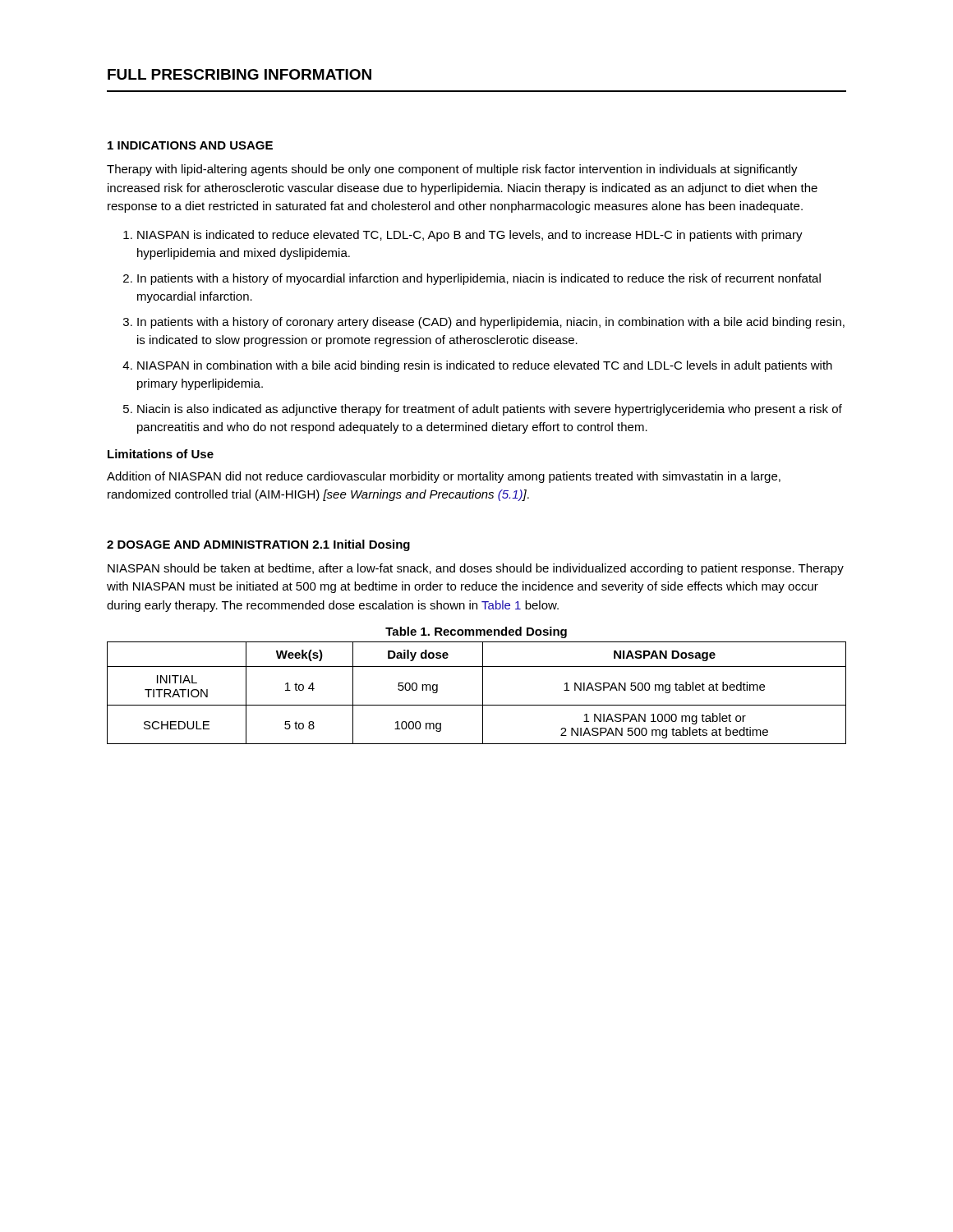Image resolution: width=953 pixels, height=1232 pixels.
Task: Find the region starting "Table 1. Recommended Dosing"
Action: [x=476, y=631]
